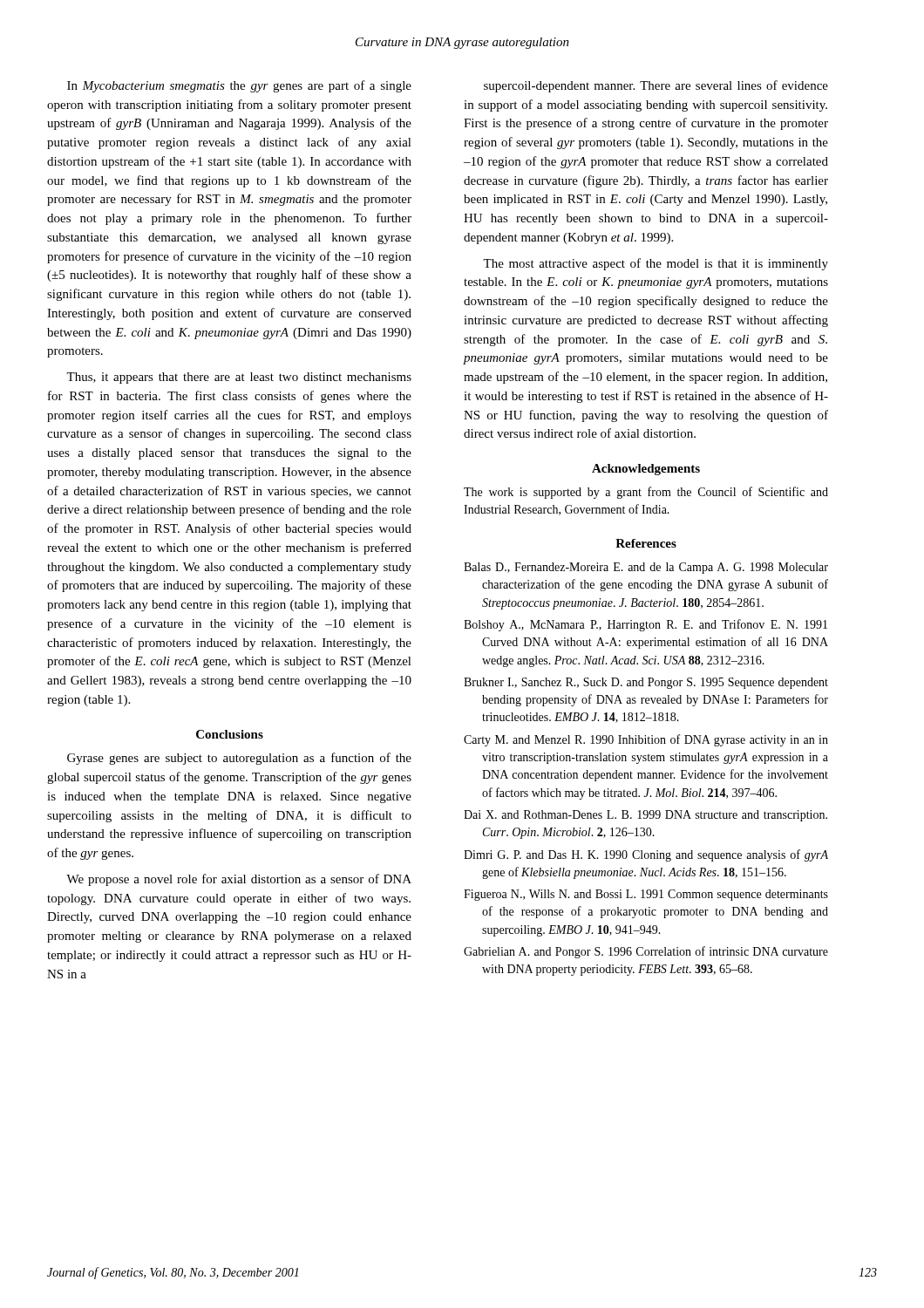The image size is (924, 1308).
Task: Click on the list item with the text "Figueroa N., Wills N."
Action: (646, 912)
